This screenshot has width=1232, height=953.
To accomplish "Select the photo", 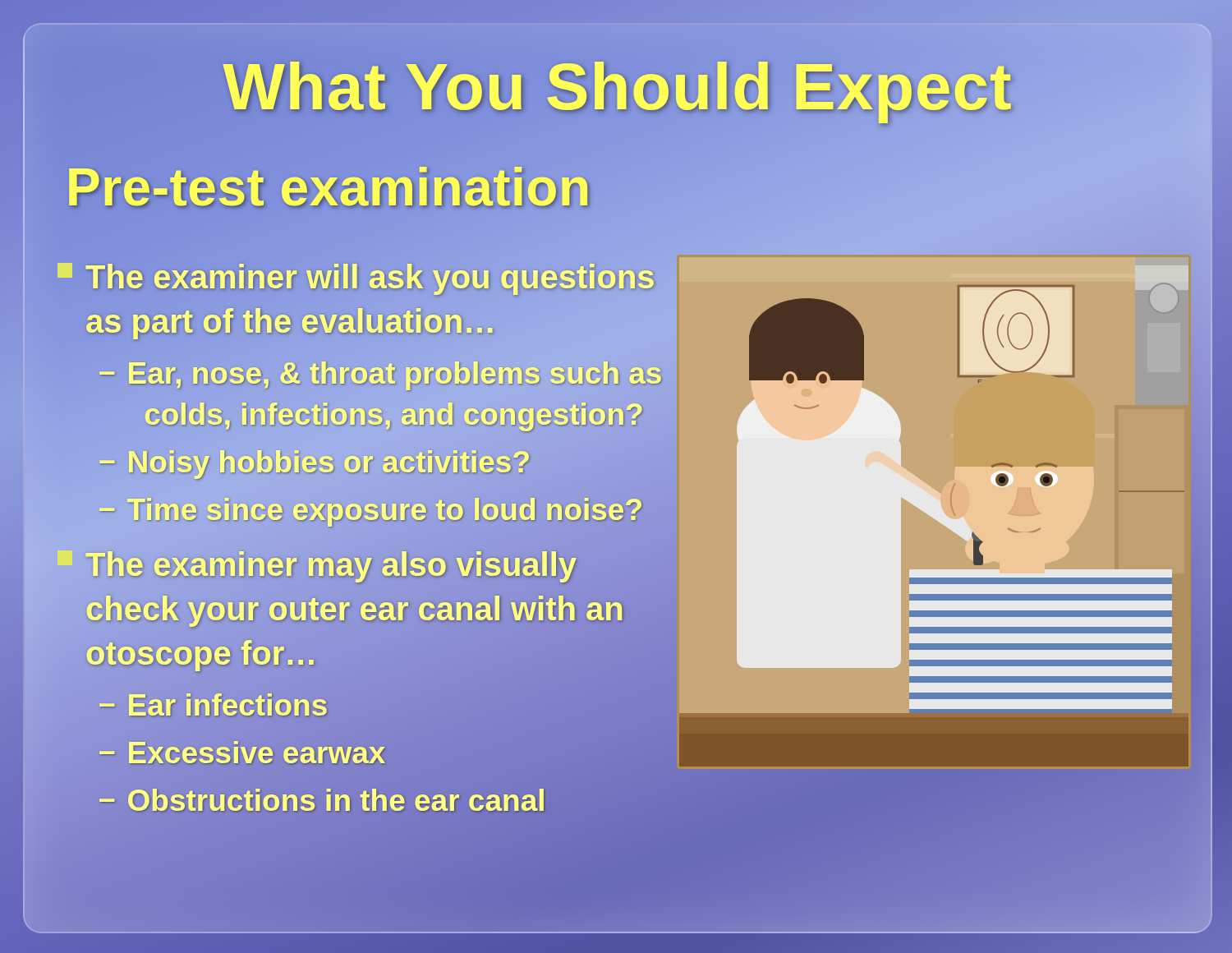I will pos(931,509).
